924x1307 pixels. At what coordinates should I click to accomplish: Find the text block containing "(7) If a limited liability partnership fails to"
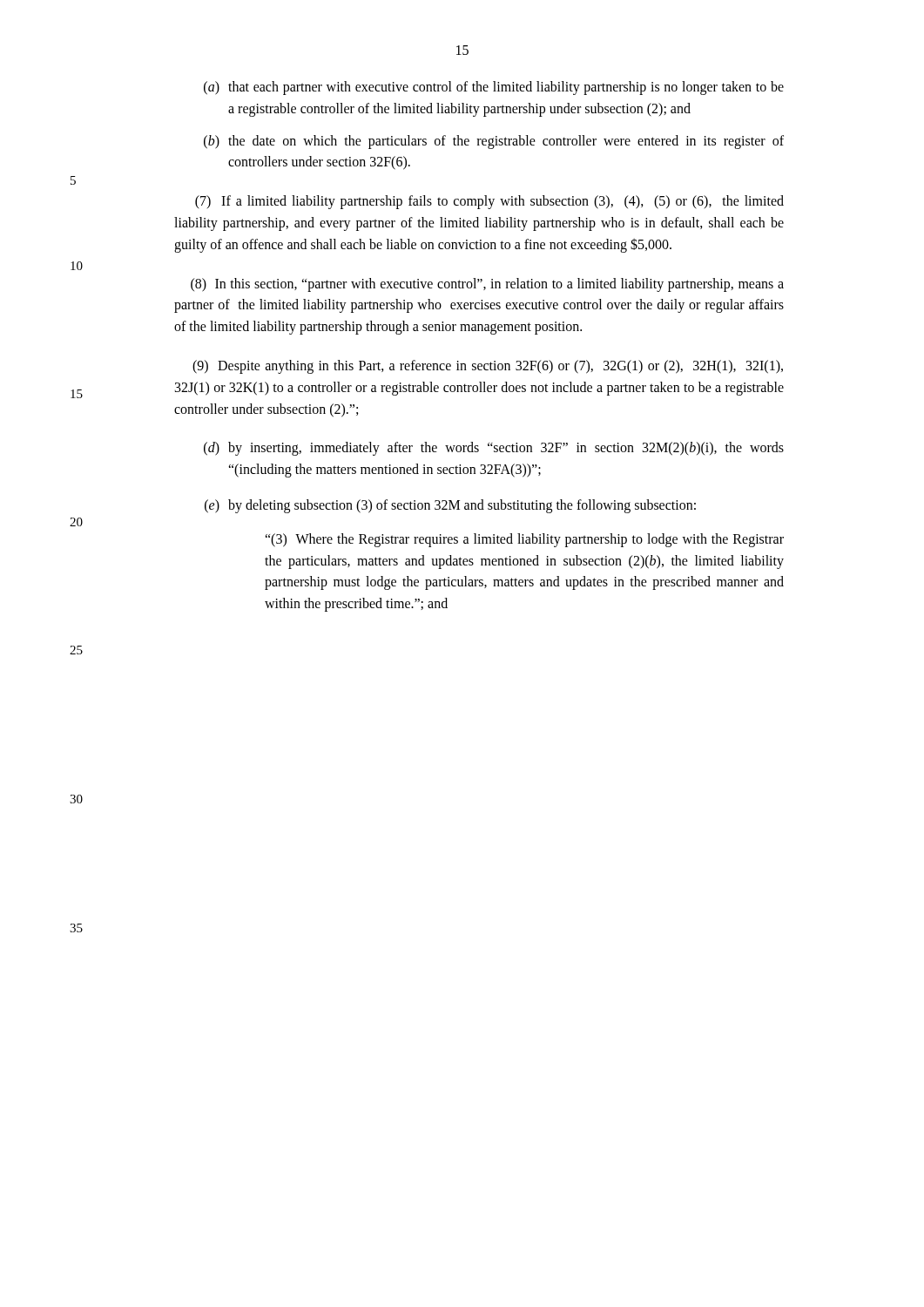(x=479, y=223)
